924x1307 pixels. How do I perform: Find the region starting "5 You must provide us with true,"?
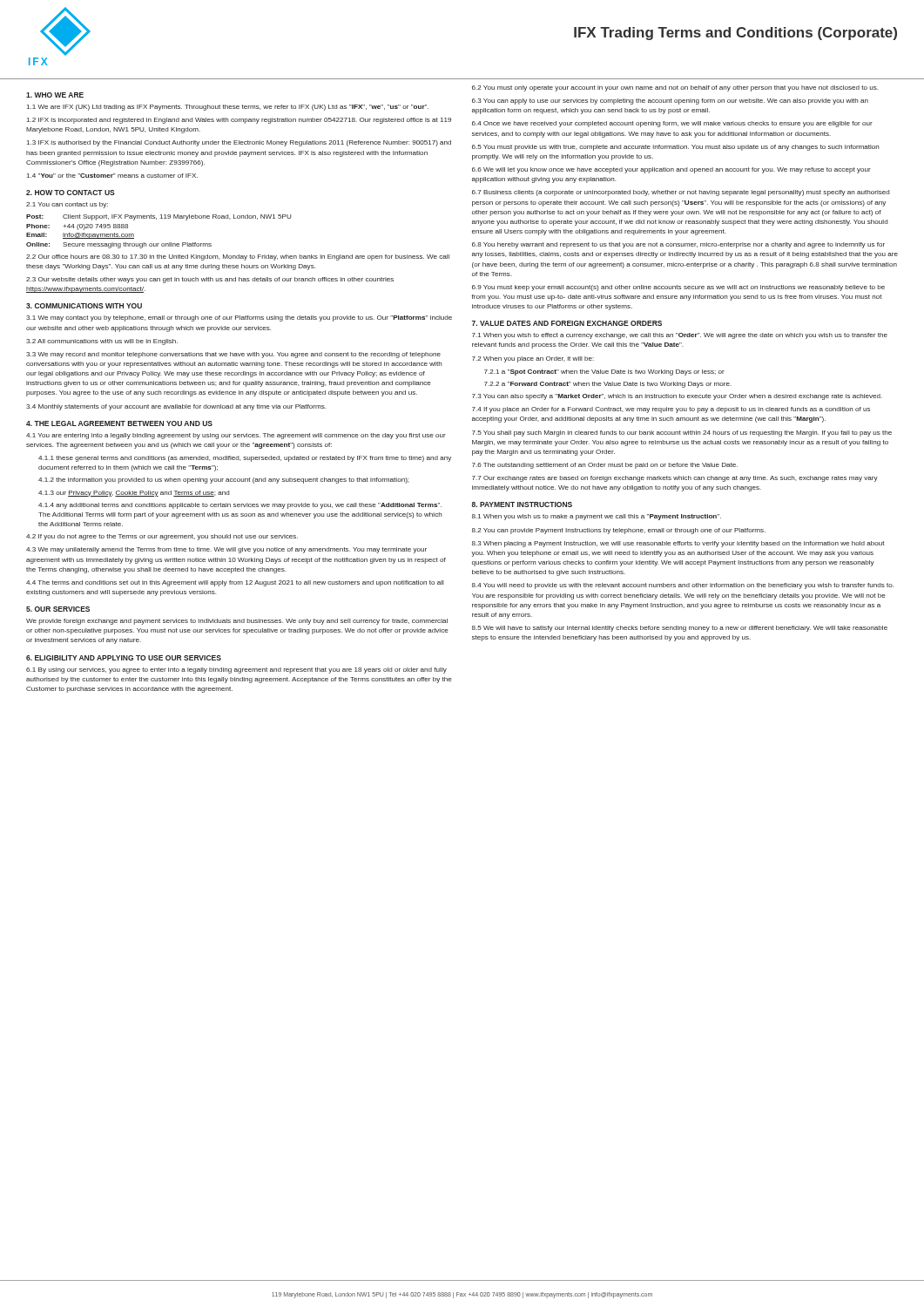(685, 152)
